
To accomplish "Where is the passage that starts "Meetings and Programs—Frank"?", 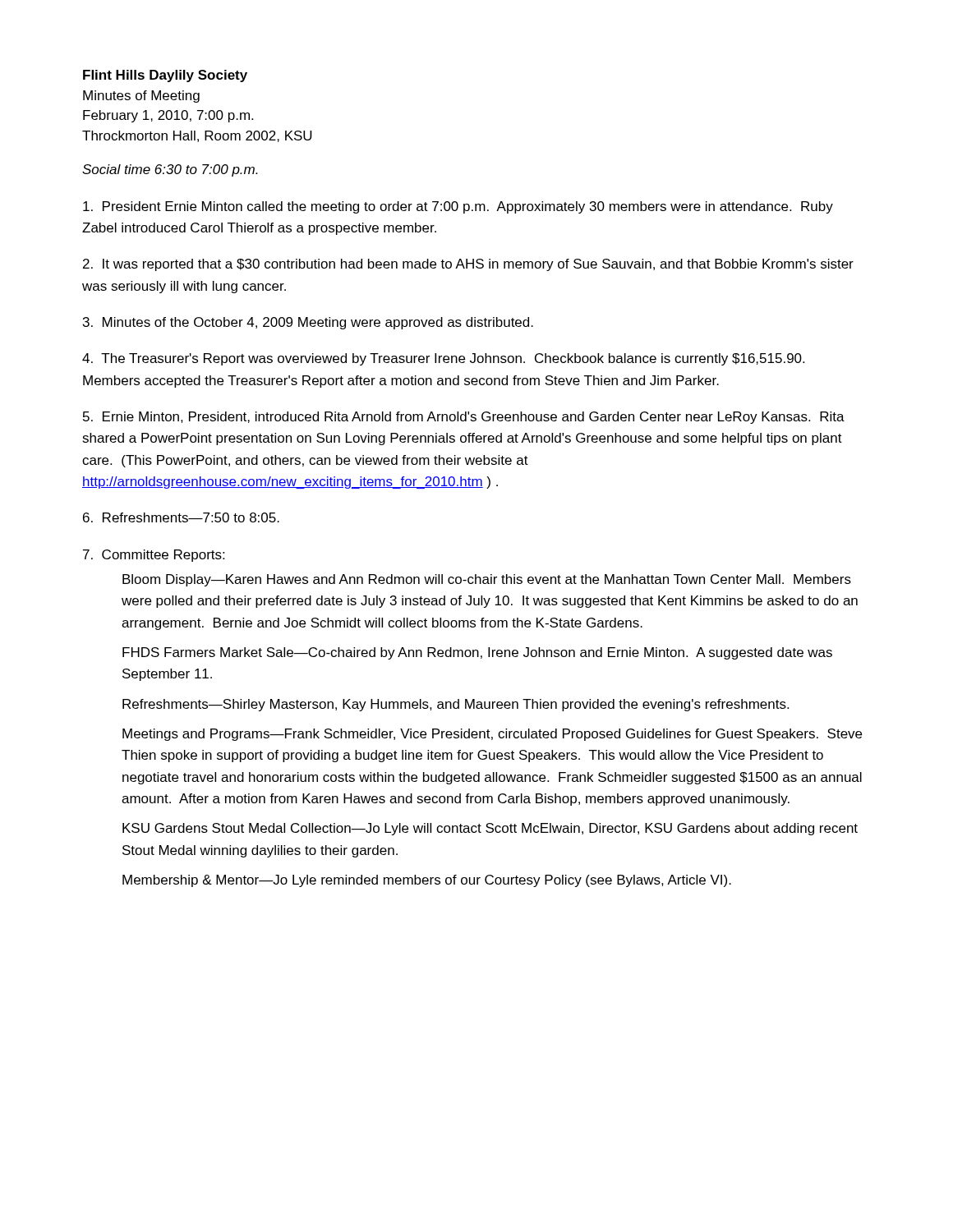I will pyautogui.click(x=492, y=766).
